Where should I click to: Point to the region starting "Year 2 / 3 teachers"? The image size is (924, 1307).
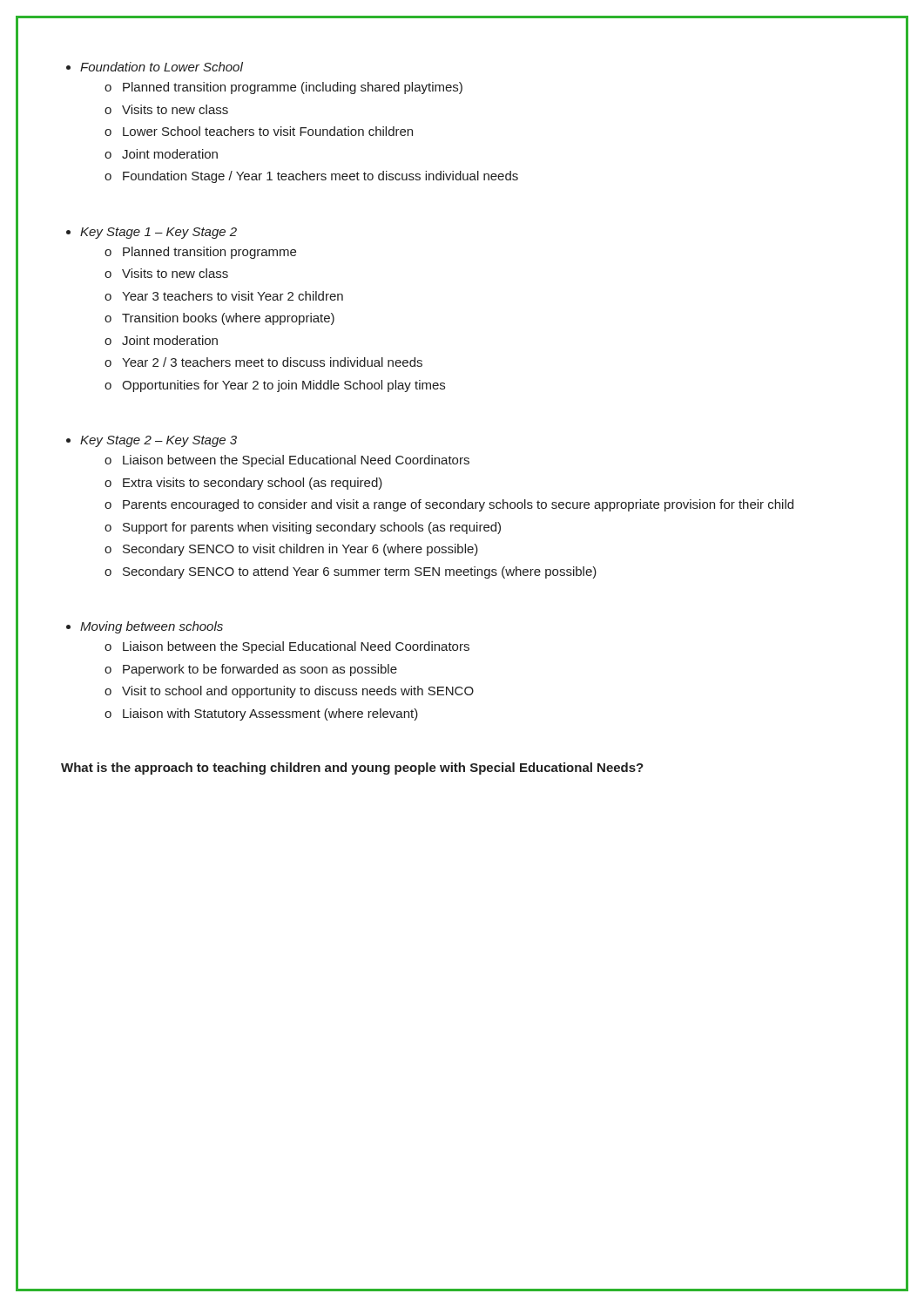tap(272, 362)
